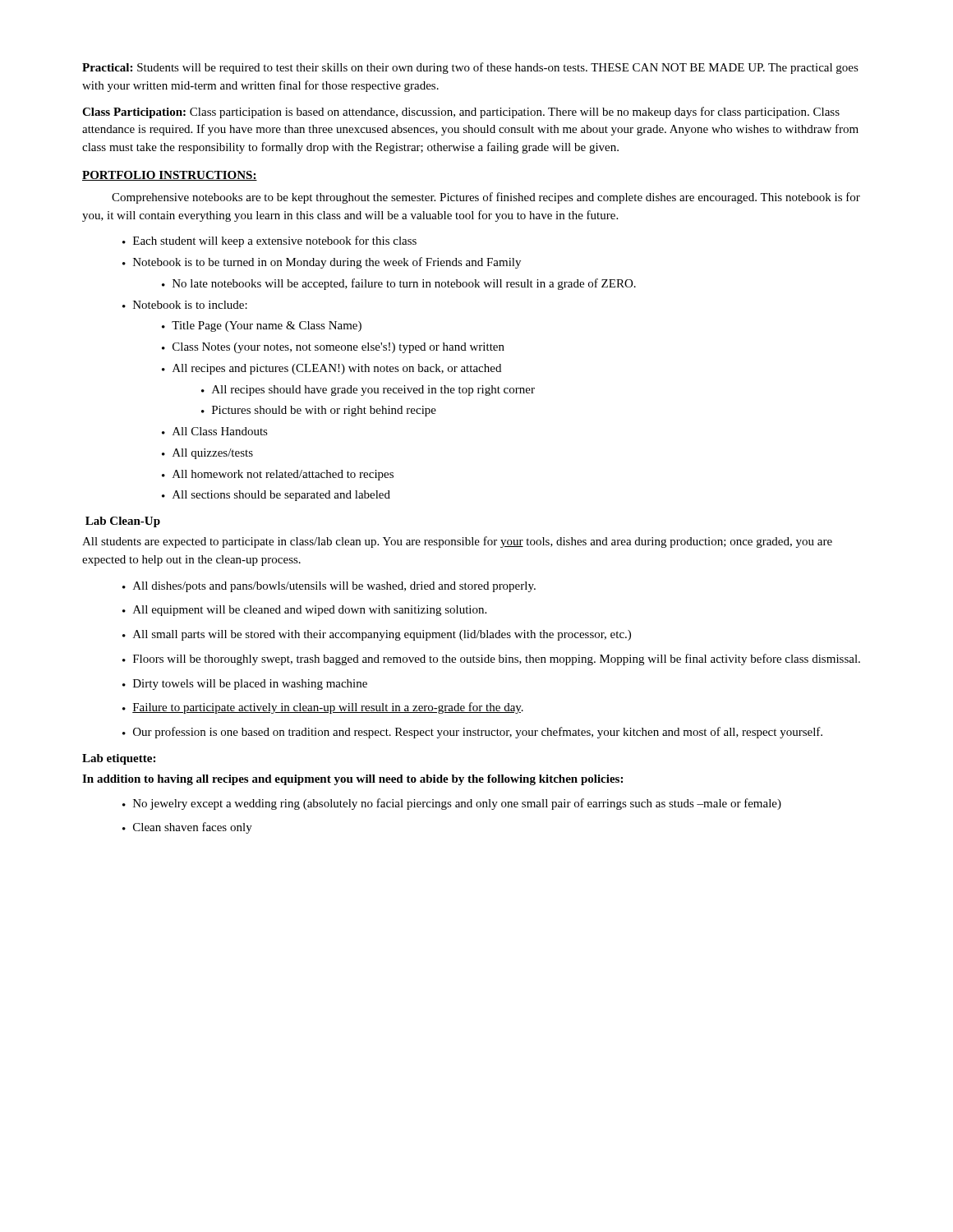953x1232 pixels.
Task: Find the passage starting "• Our profession is"
Action: click(x=472, y=733)
